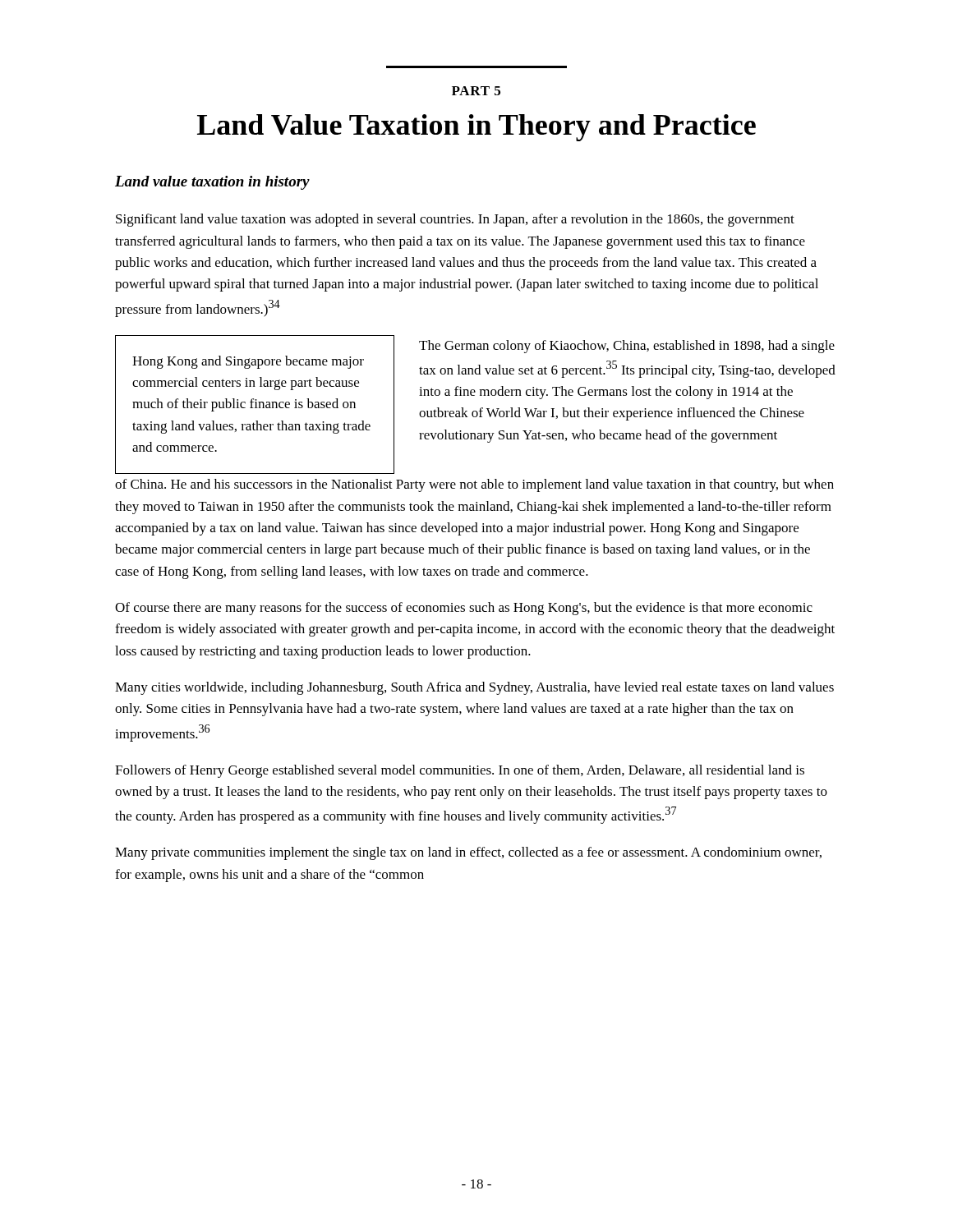The width and height of the screenshot is (953, 1232).
Task: Point to the block beginning "Hong Kong and Singapore became major commercial"
Action: pos(252,404)
